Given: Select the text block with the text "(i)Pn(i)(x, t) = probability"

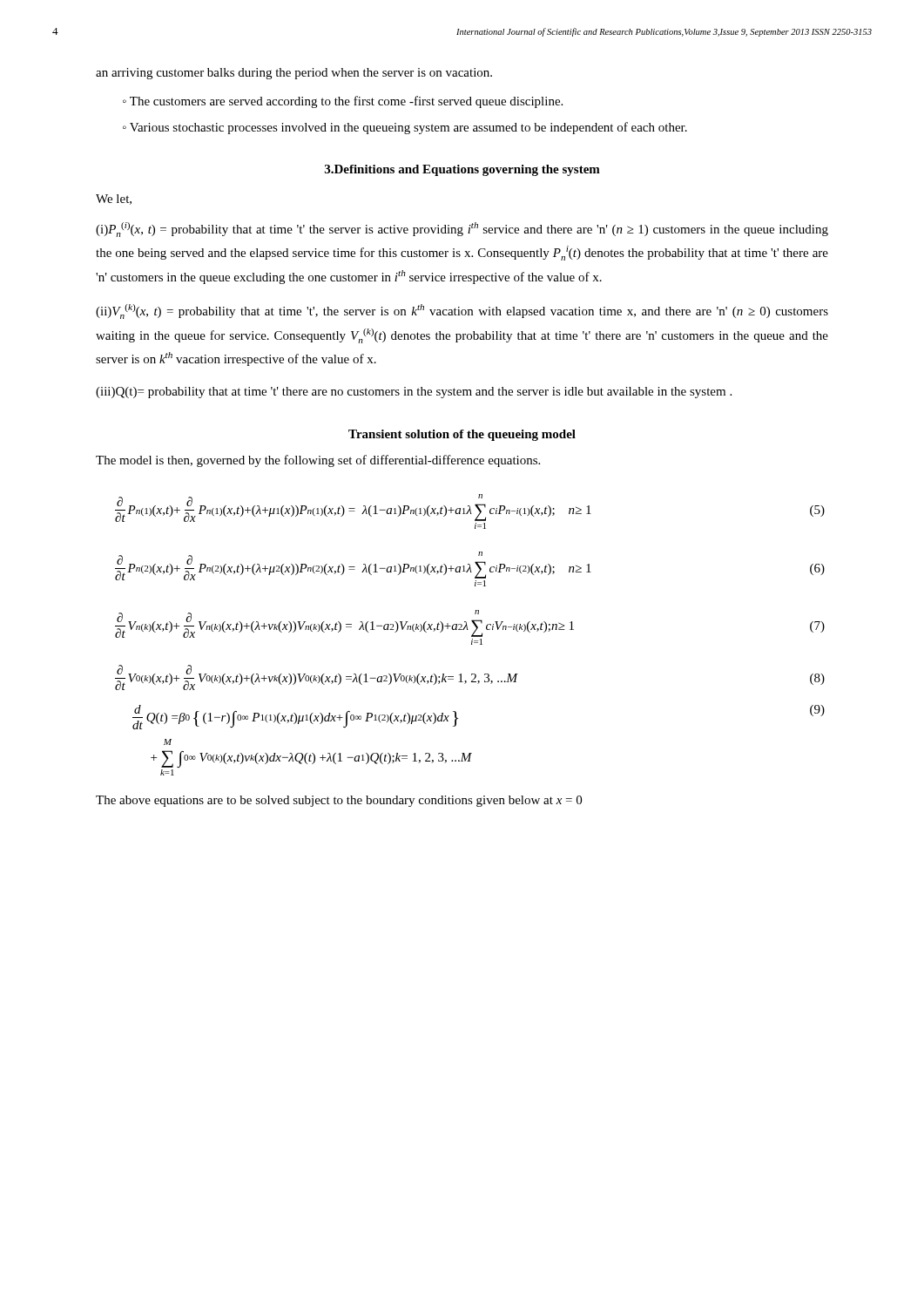Looking at the screenshot, I should coord(462,252).
